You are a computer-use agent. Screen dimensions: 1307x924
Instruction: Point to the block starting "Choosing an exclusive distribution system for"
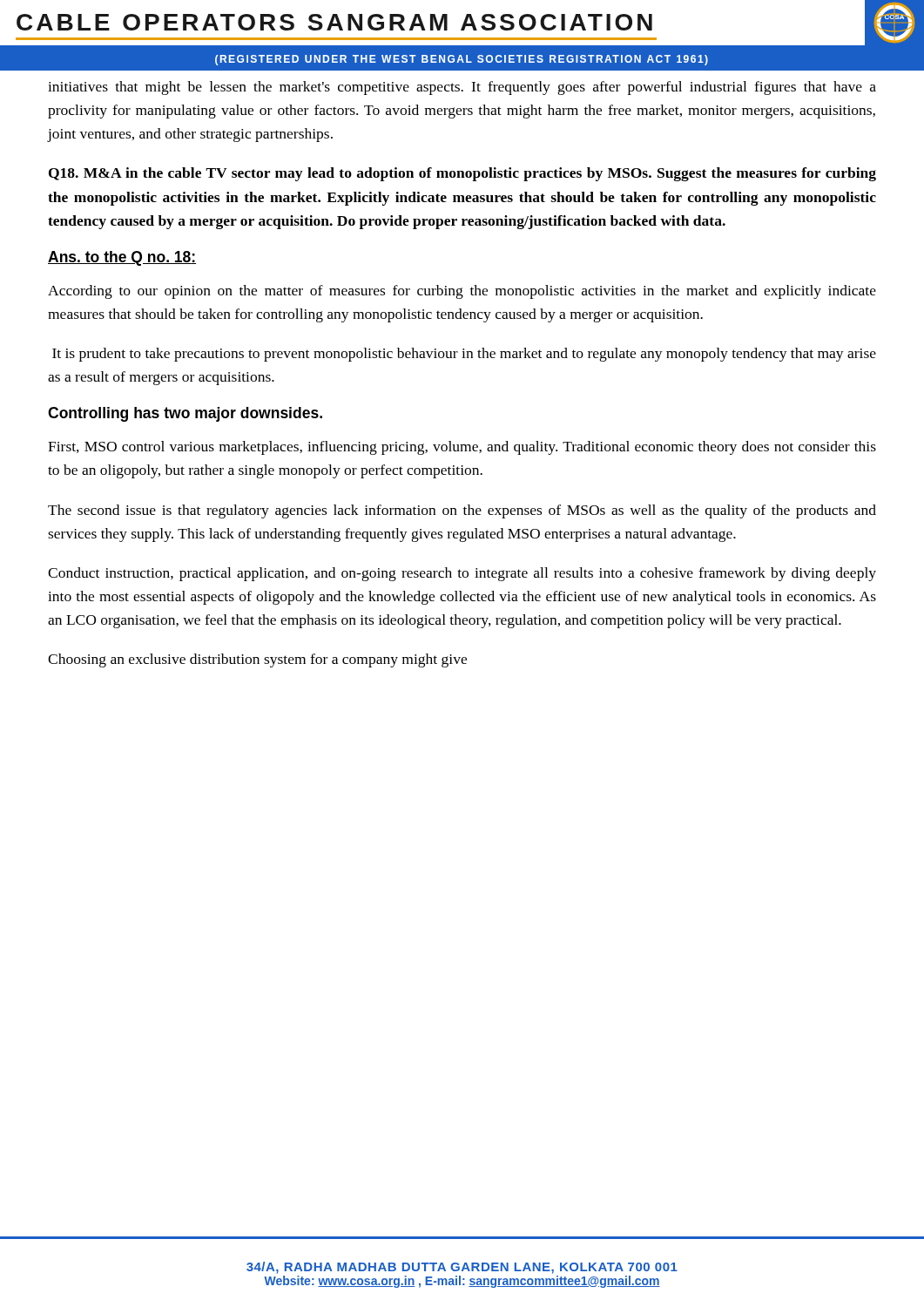pyautogui.click(x=258, y=659)
